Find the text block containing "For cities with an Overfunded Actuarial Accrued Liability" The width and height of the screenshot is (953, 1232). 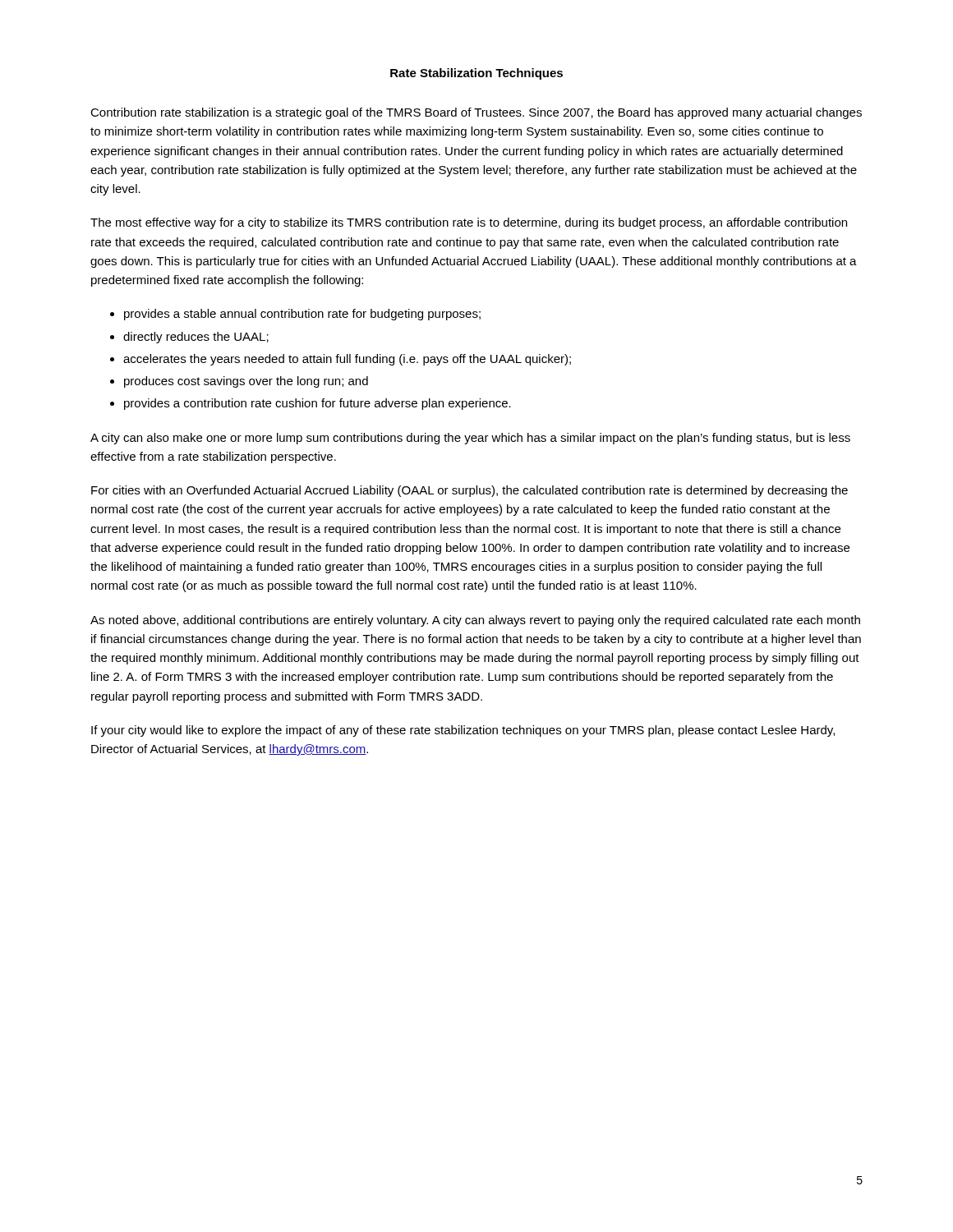click(470, 538)
